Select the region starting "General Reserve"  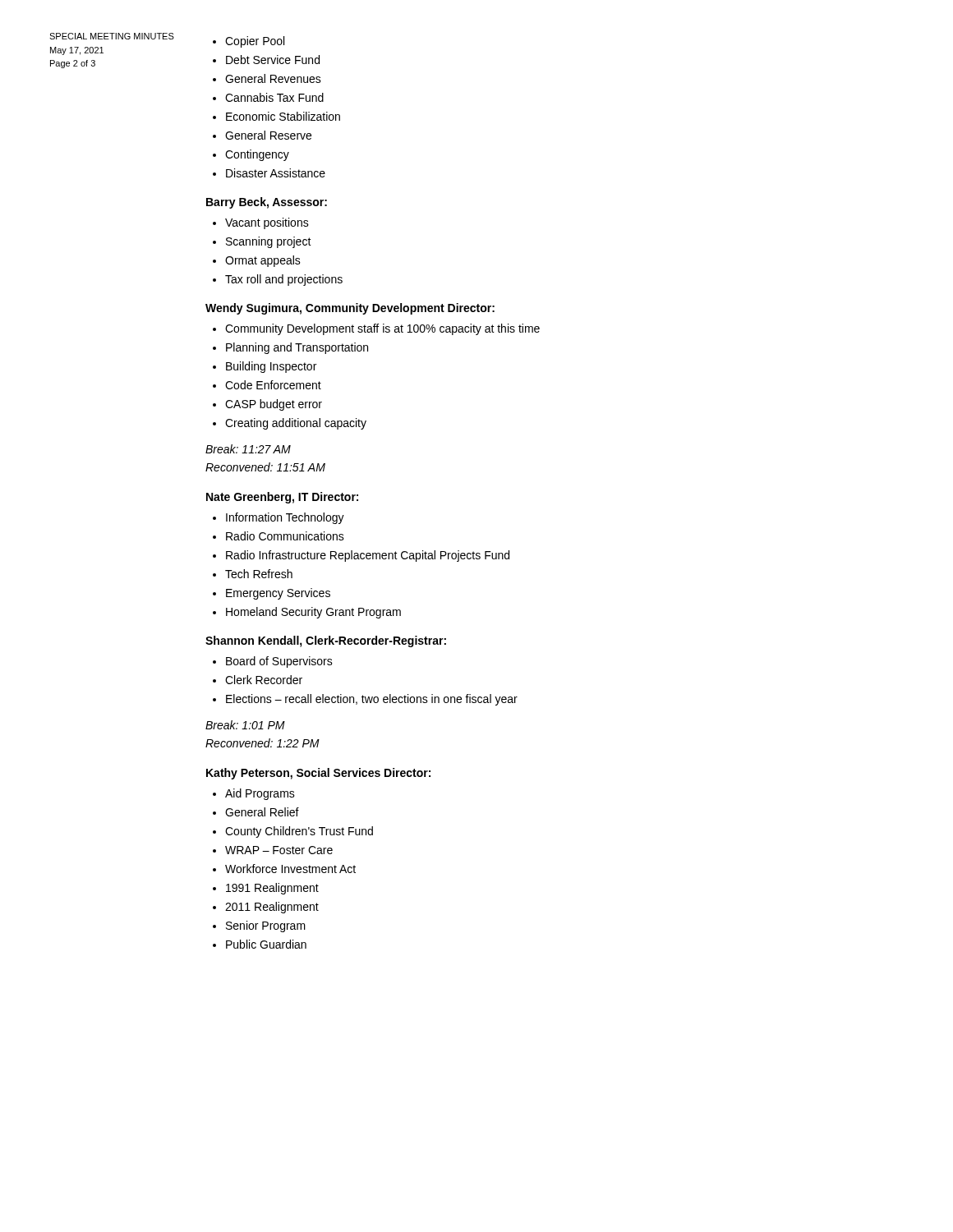tap(269, 136)
